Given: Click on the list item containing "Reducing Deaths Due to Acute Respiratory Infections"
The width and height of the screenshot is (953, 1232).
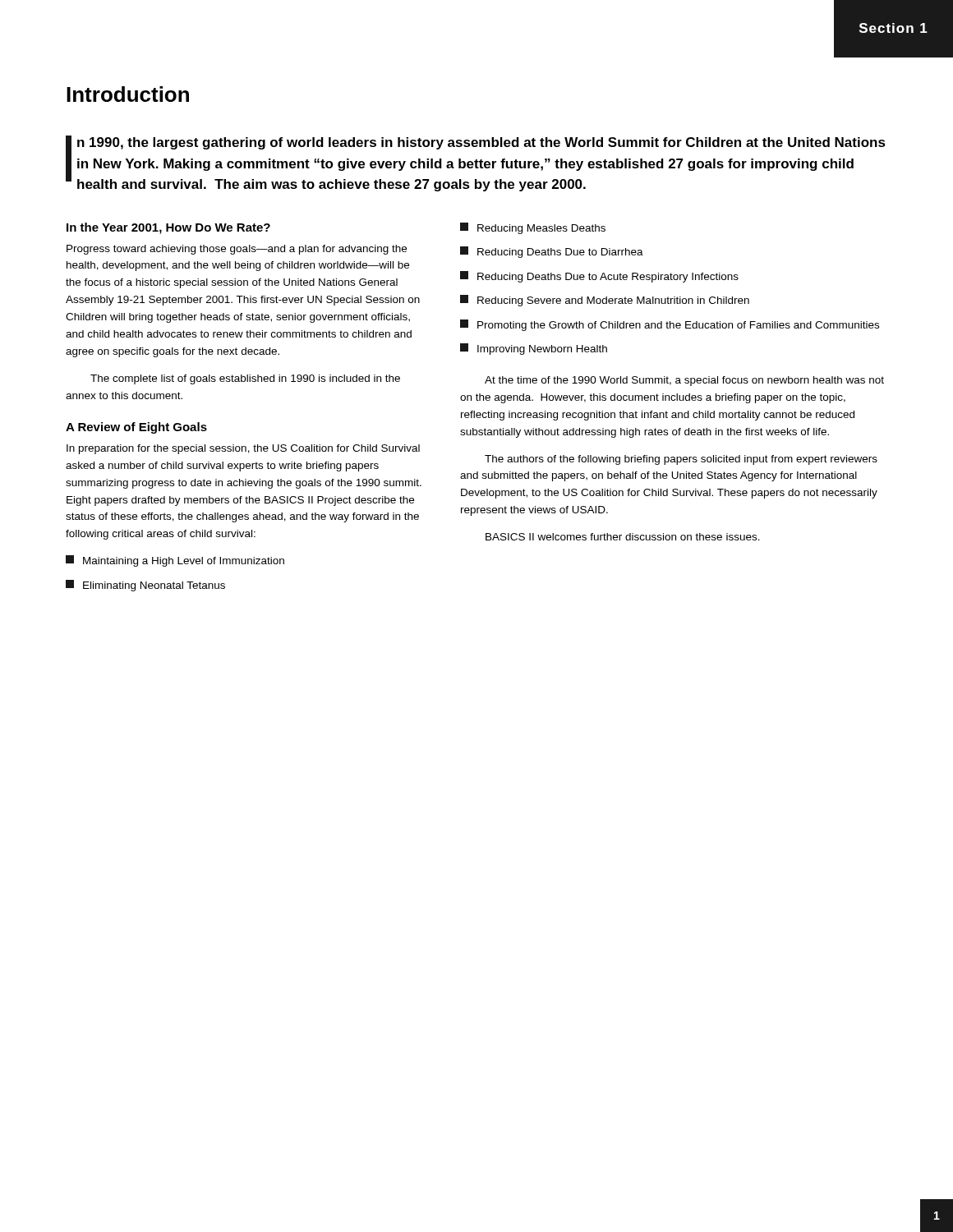Looking at the screenshot, I should click(599, 276).
